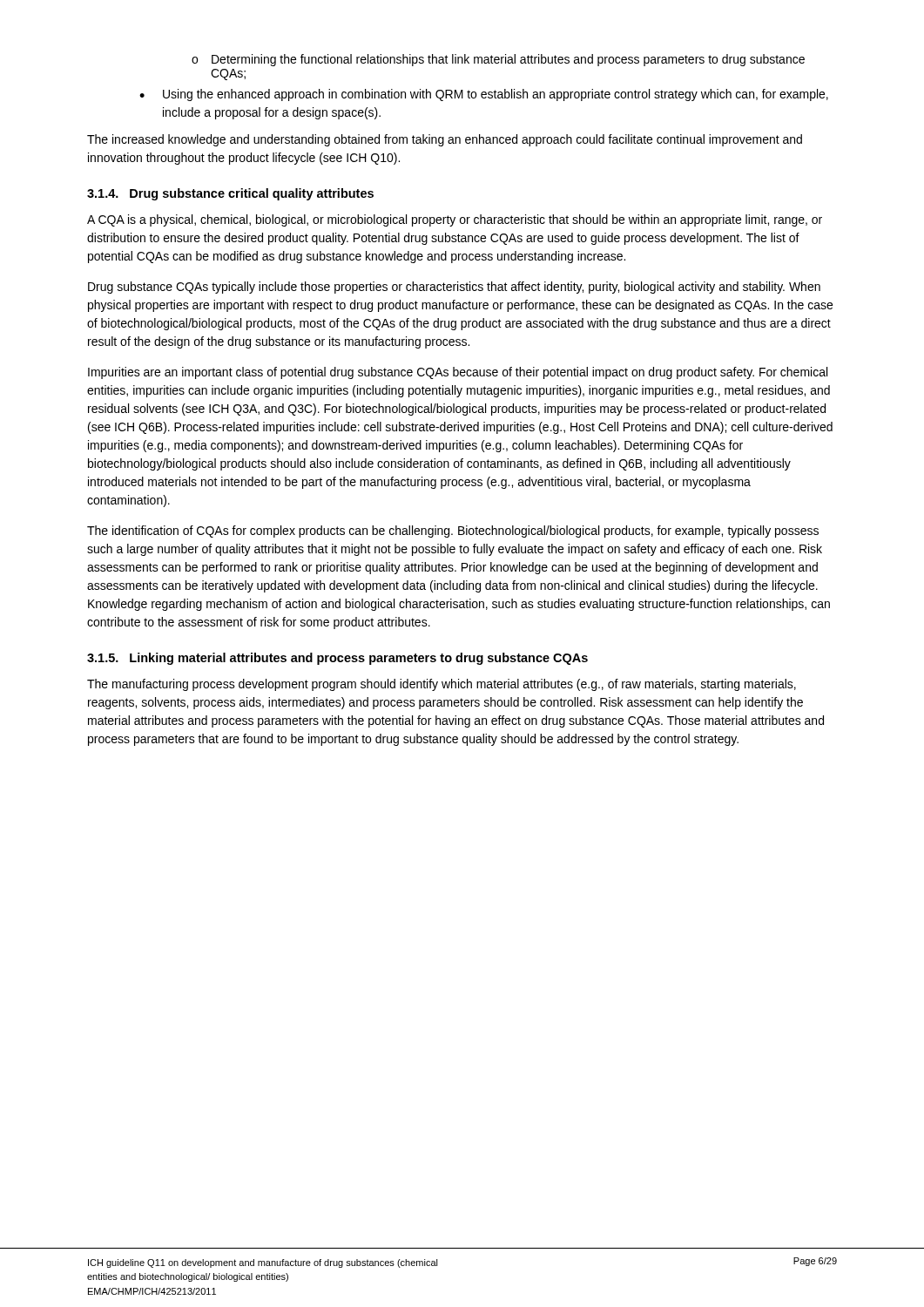Navigate to the passage starting "A CQA is a physical, chemical, biological,"
Viewport: 924px width, 1307px height.
click(455, 238)
